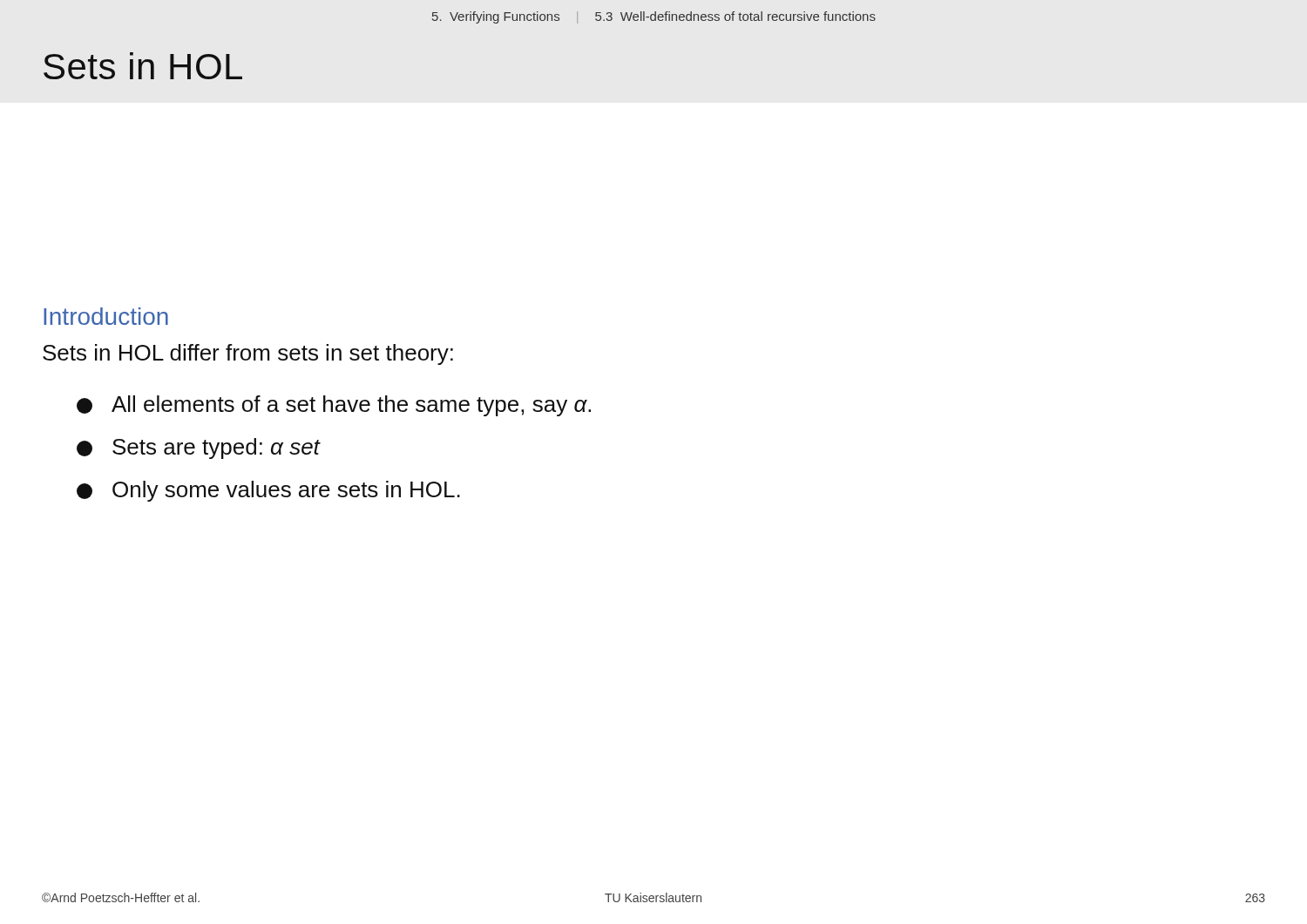Point to the text block starting "Sets are typed: α set"

[x=198, y=447]
